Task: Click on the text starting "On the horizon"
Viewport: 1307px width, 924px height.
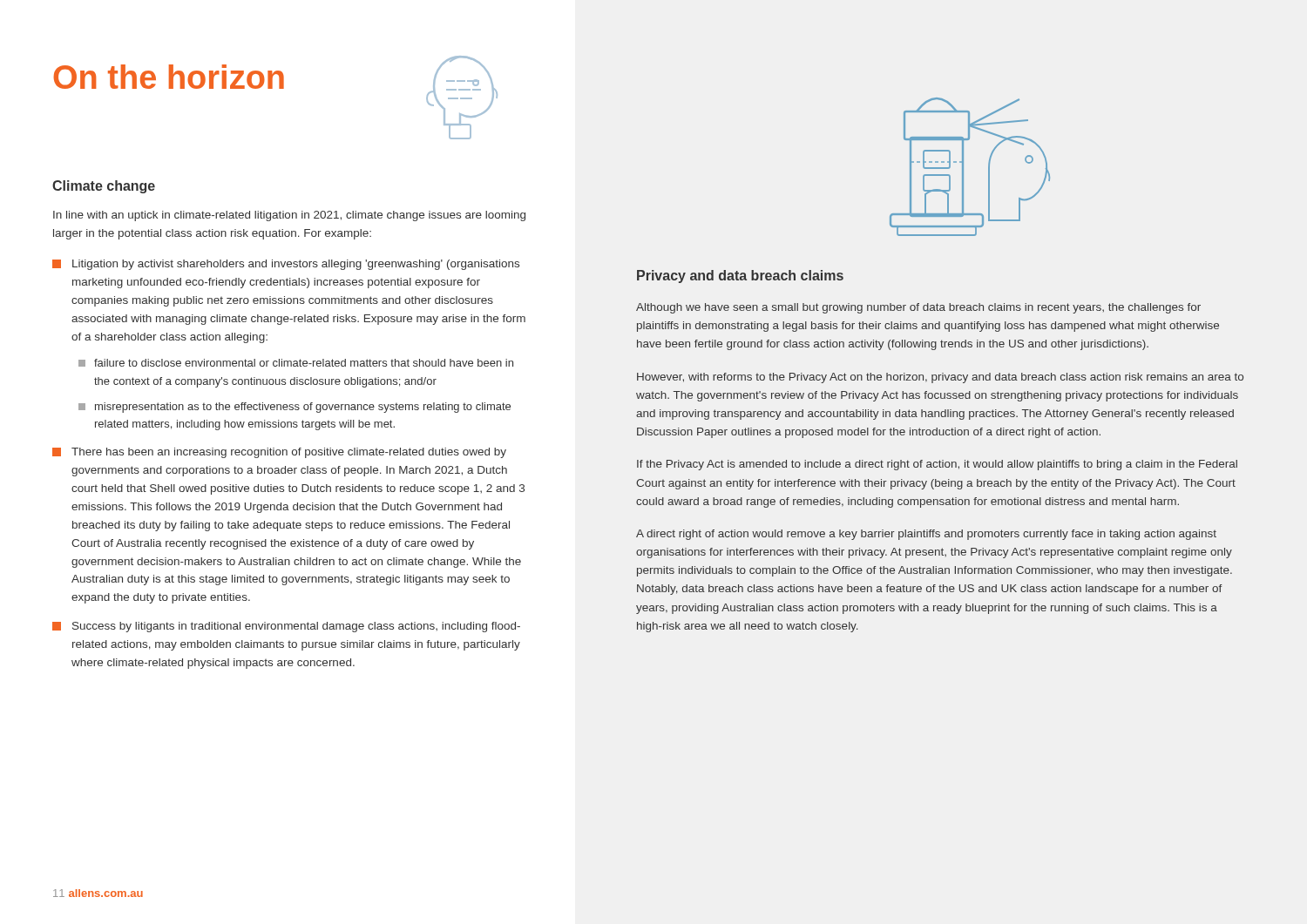Action: pos(227,74)
